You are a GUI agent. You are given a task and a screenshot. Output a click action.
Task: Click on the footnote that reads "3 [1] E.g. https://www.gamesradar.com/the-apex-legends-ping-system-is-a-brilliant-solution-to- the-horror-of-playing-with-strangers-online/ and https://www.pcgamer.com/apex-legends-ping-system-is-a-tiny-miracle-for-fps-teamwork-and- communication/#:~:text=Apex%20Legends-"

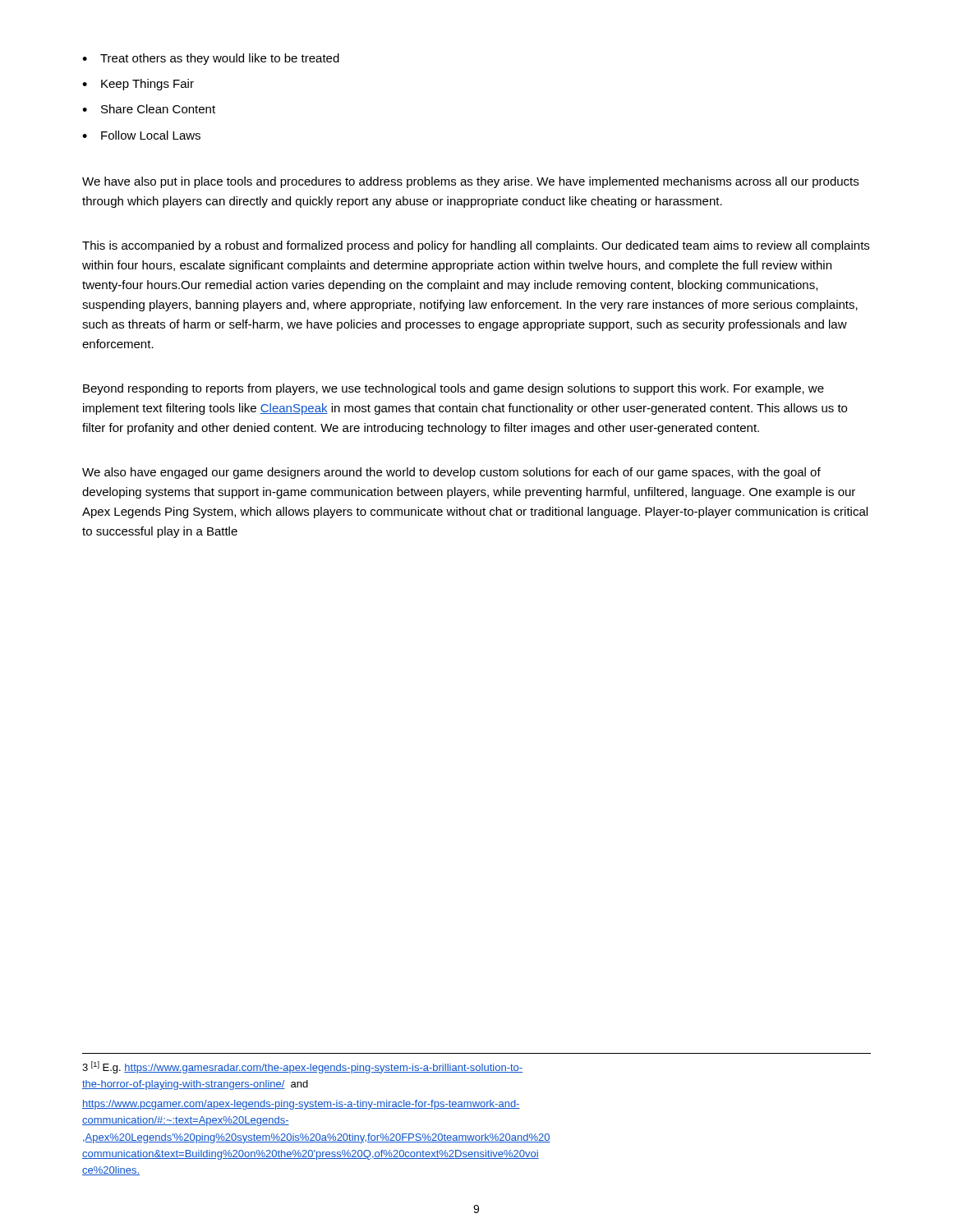pos(476,1119)
